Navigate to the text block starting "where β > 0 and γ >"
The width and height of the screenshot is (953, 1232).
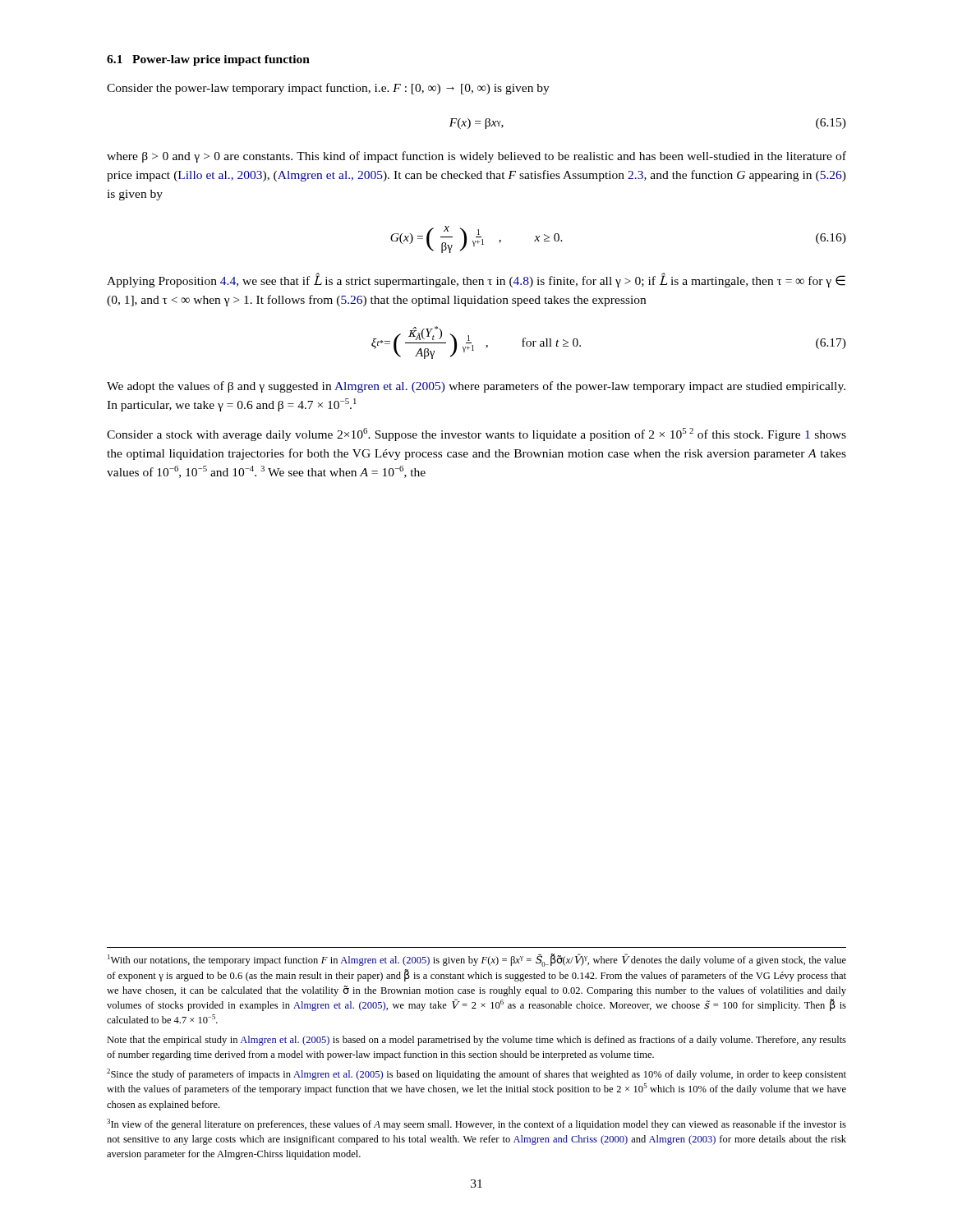pyautogui.click(x=476, y=175)
